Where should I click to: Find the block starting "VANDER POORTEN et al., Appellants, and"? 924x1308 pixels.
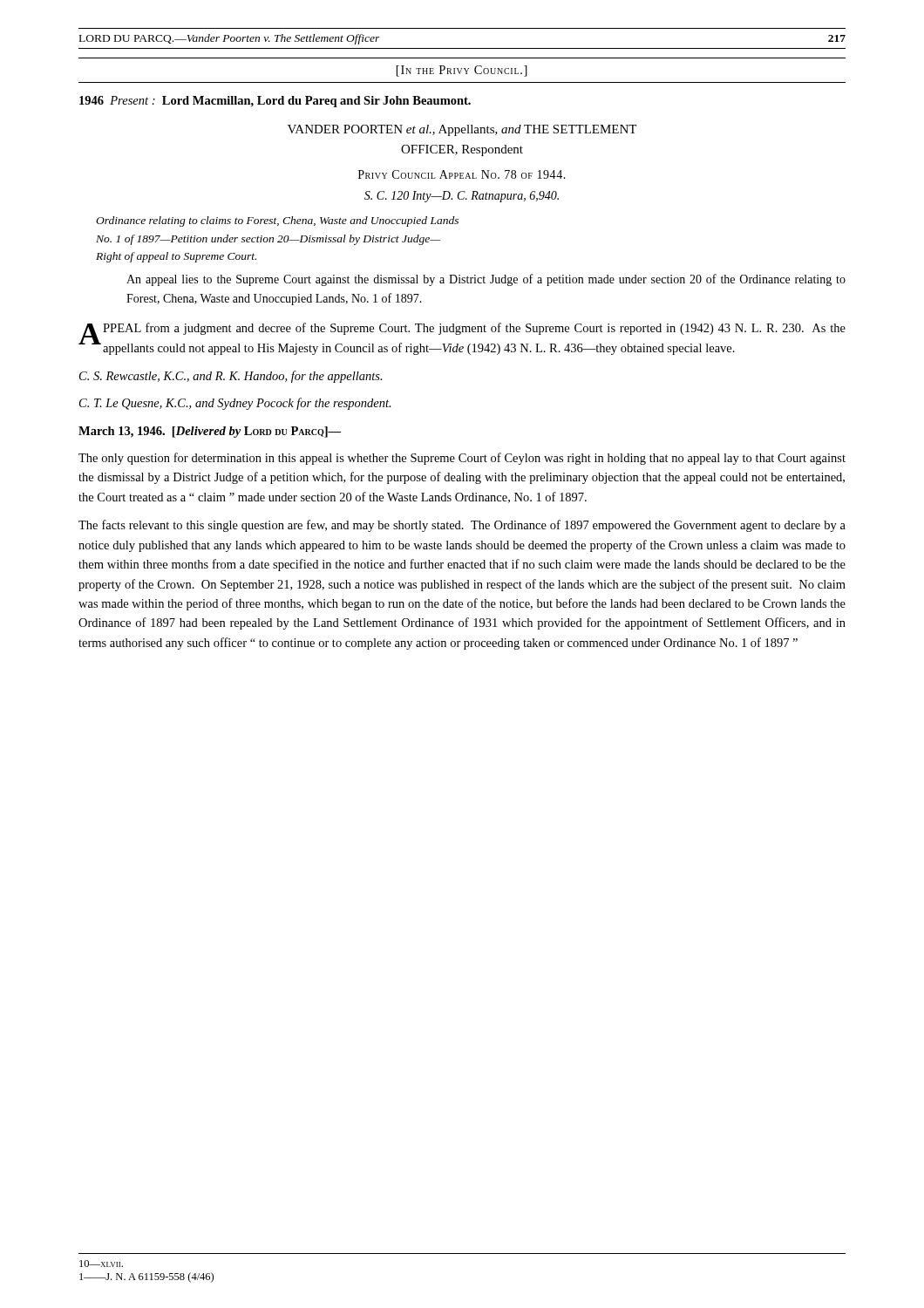(462, 139)
